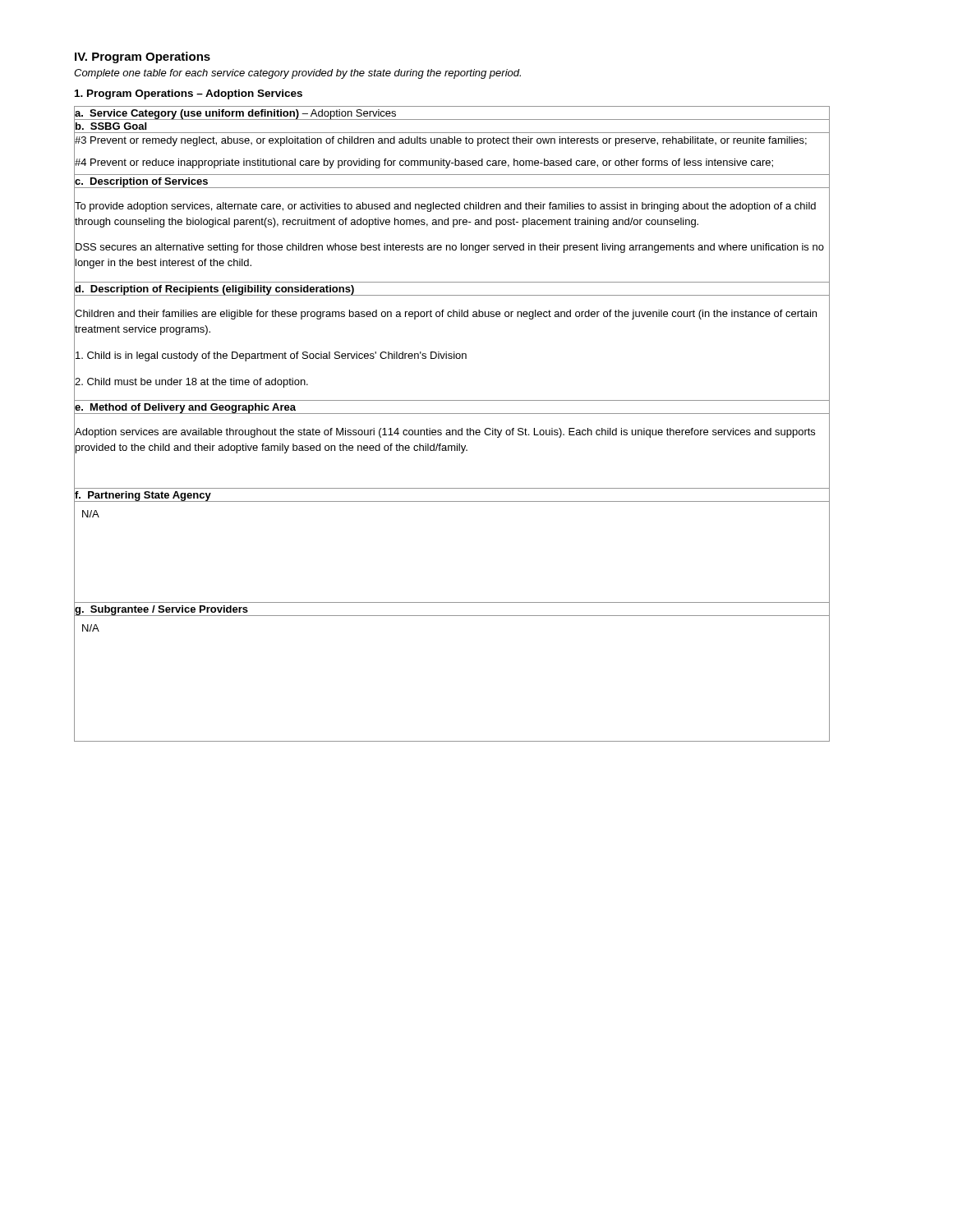Select the region starting "1. Program Operations – Adoption Services"
This screenshot has width=953, height=1232.
[188, 93]
